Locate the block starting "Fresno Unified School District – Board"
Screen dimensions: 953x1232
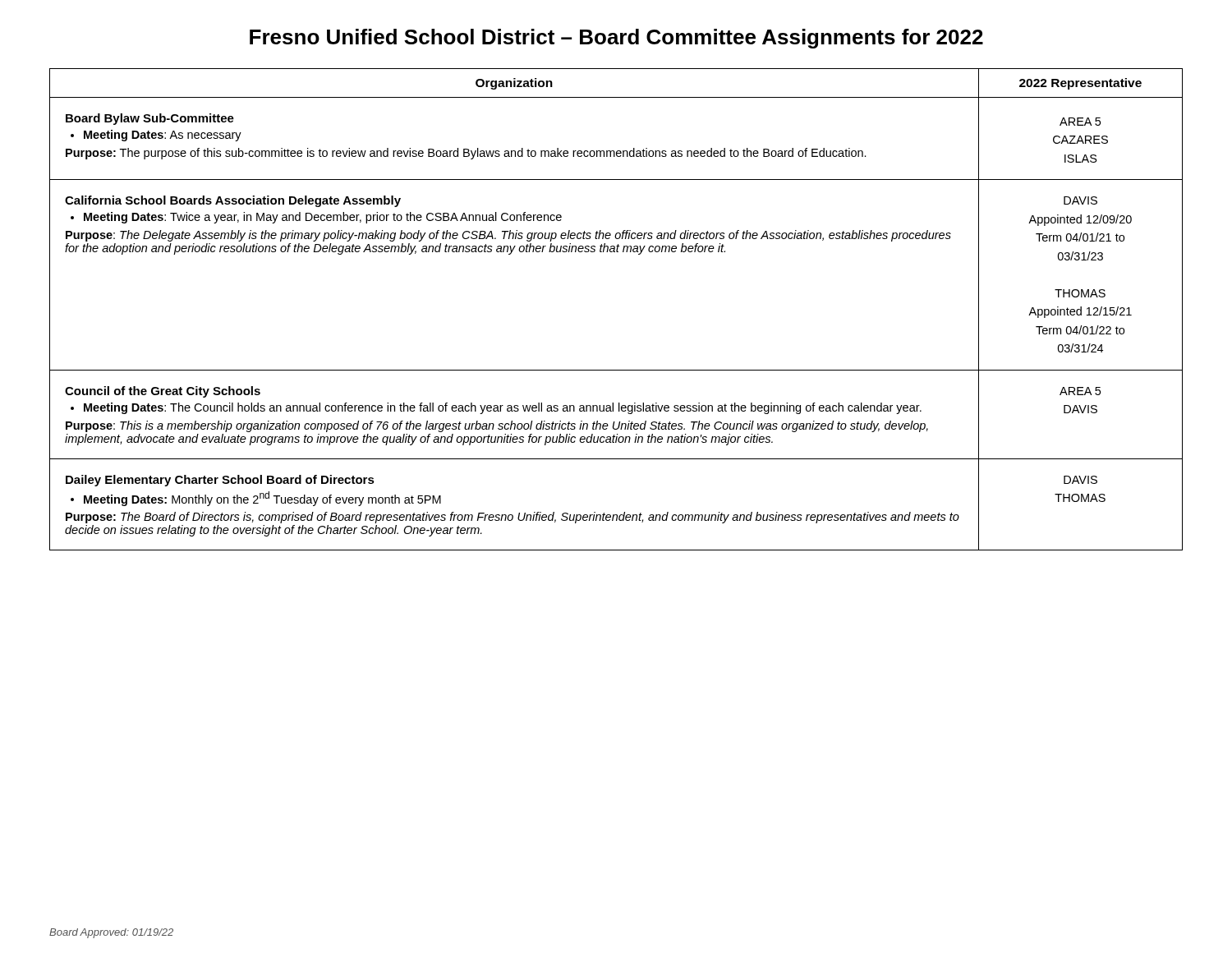pos(616,37)
